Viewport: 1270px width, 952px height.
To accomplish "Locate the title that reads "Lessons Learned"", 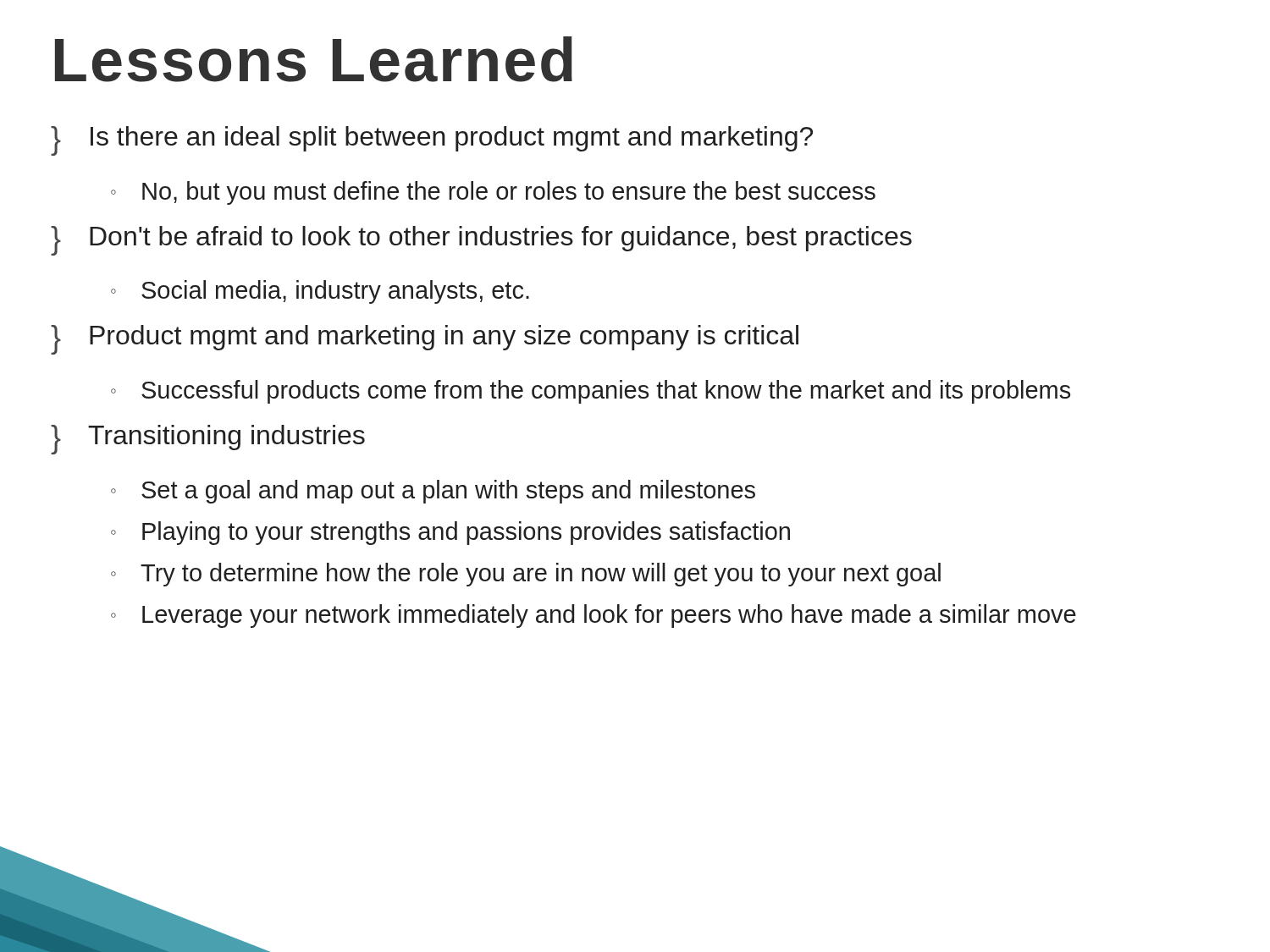I will 314,60.
